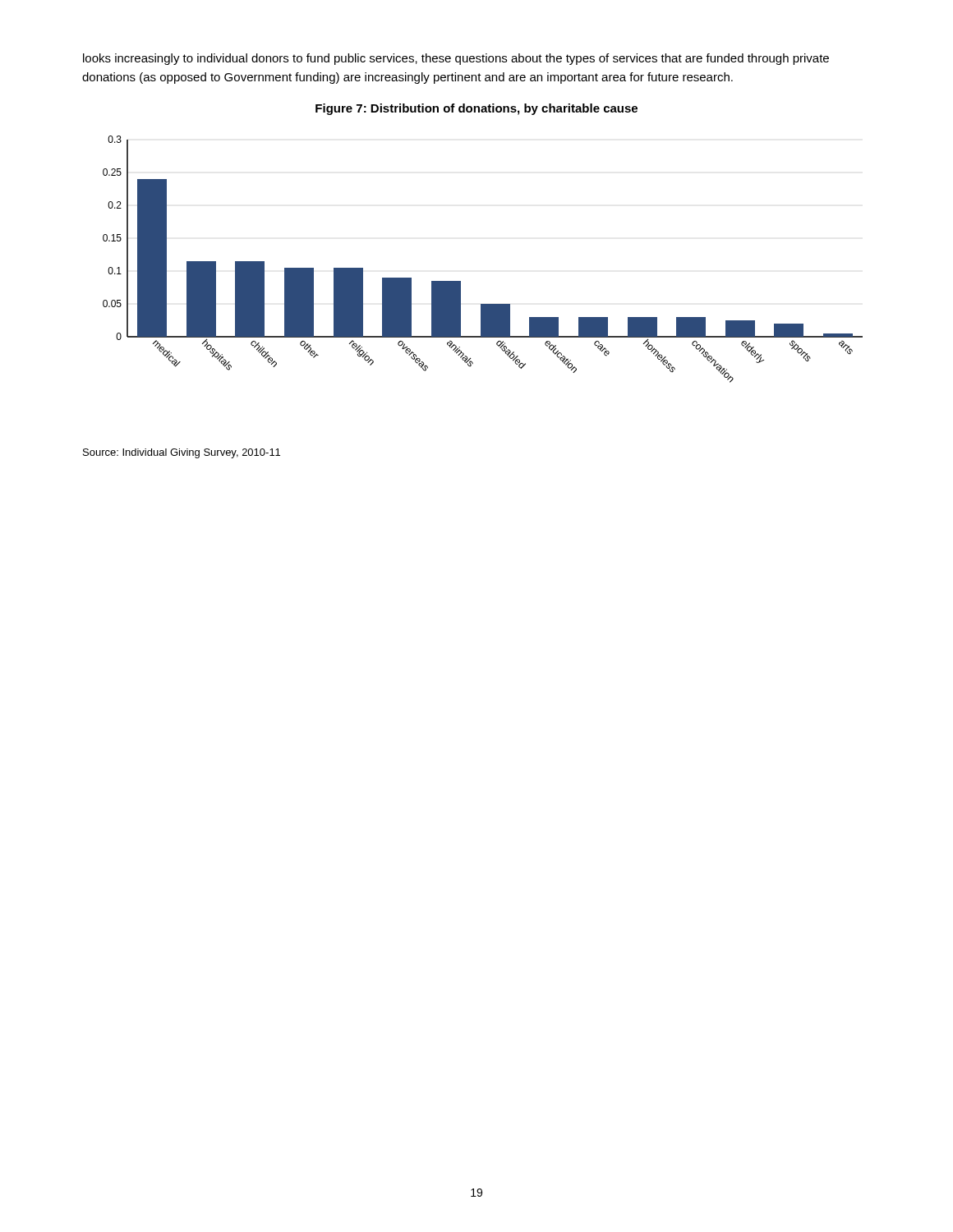Viewport: 953px width, 1232px height.
Task: Click the passage that begins "looks increasingly to individual donors to"
Action: coord(456,67)
